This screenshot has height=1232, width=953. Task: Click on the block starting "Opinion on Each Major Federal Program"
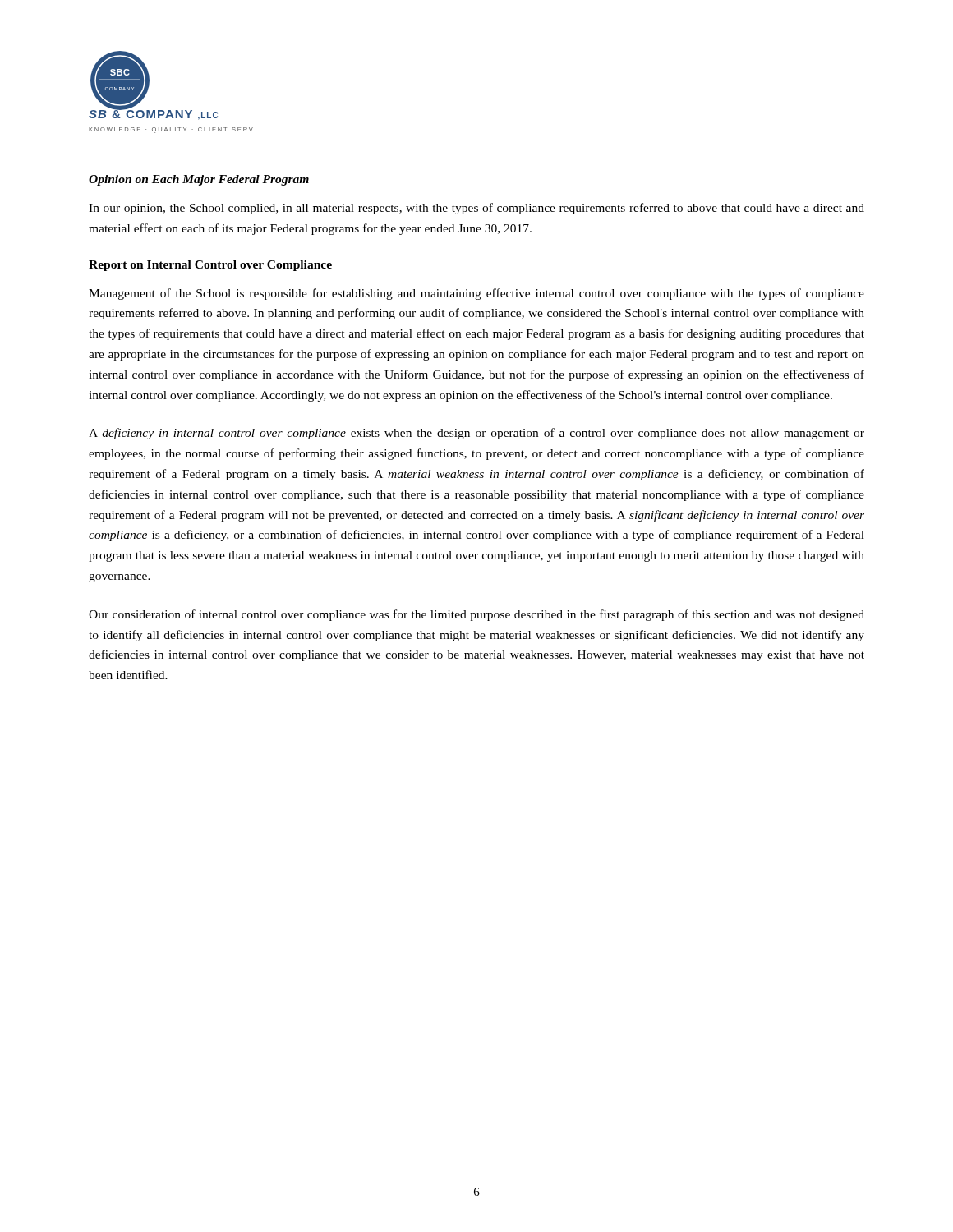(x=199, y=179)
